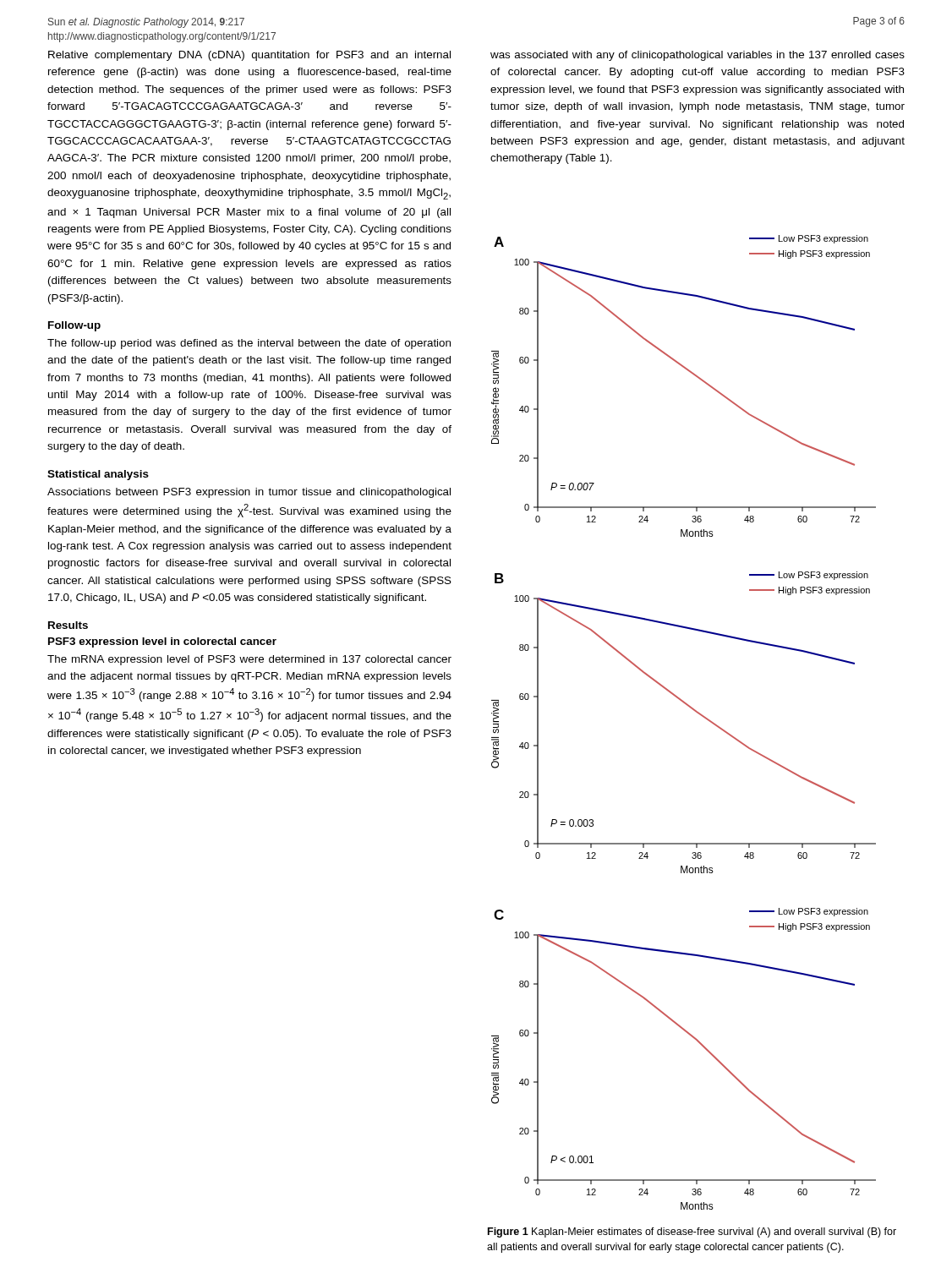952x1268 pixels.
Task: Click on the region starting "Statistical analysis"
Action: [98, 473]
